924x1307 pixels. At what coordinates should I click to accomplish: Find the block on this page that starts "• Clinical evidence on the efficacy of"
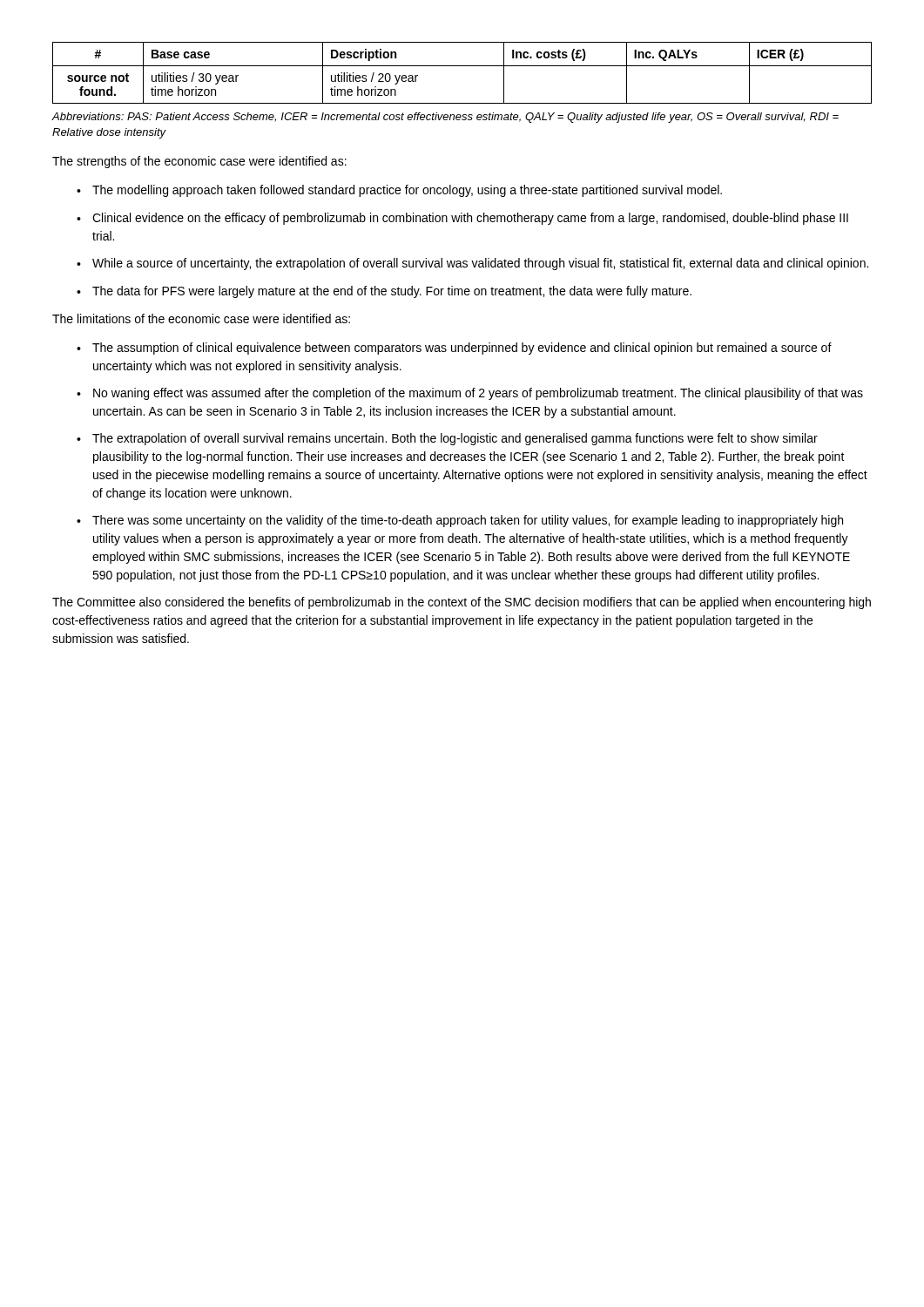pos(474,228)
